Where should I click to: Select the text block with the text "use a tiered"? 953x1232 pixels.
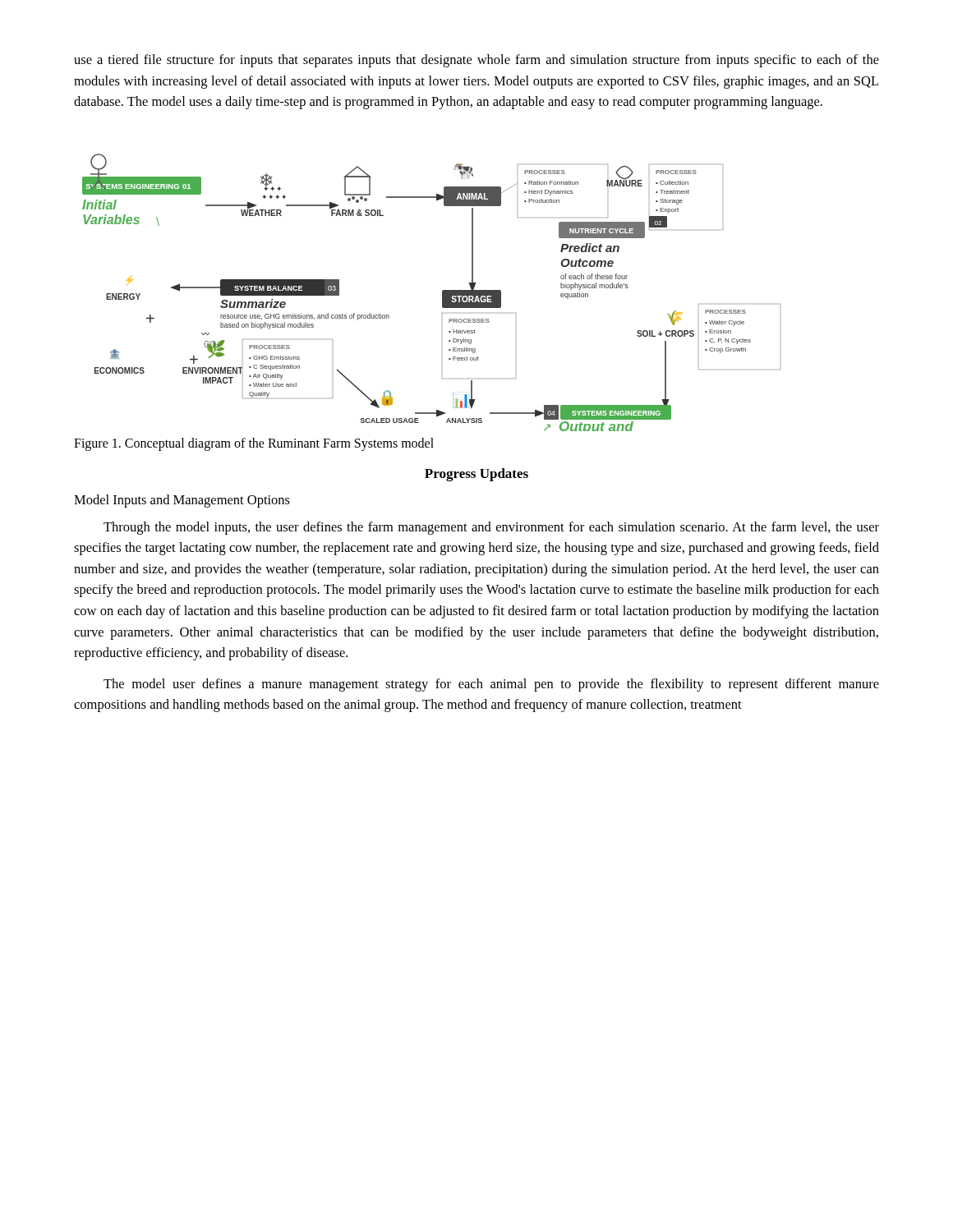476,81
